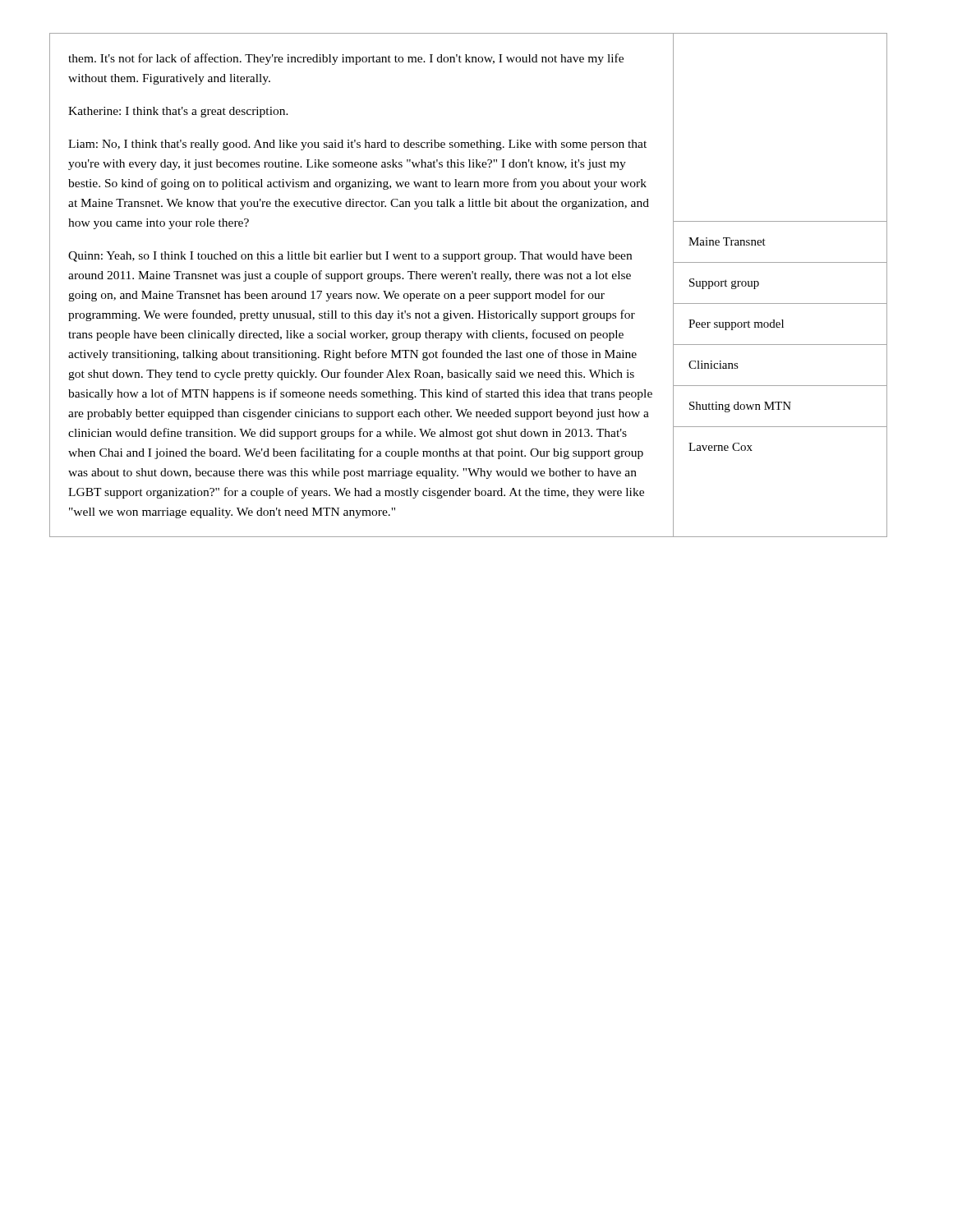Find the element starting "Shutting down MTN"

(740, 406)
